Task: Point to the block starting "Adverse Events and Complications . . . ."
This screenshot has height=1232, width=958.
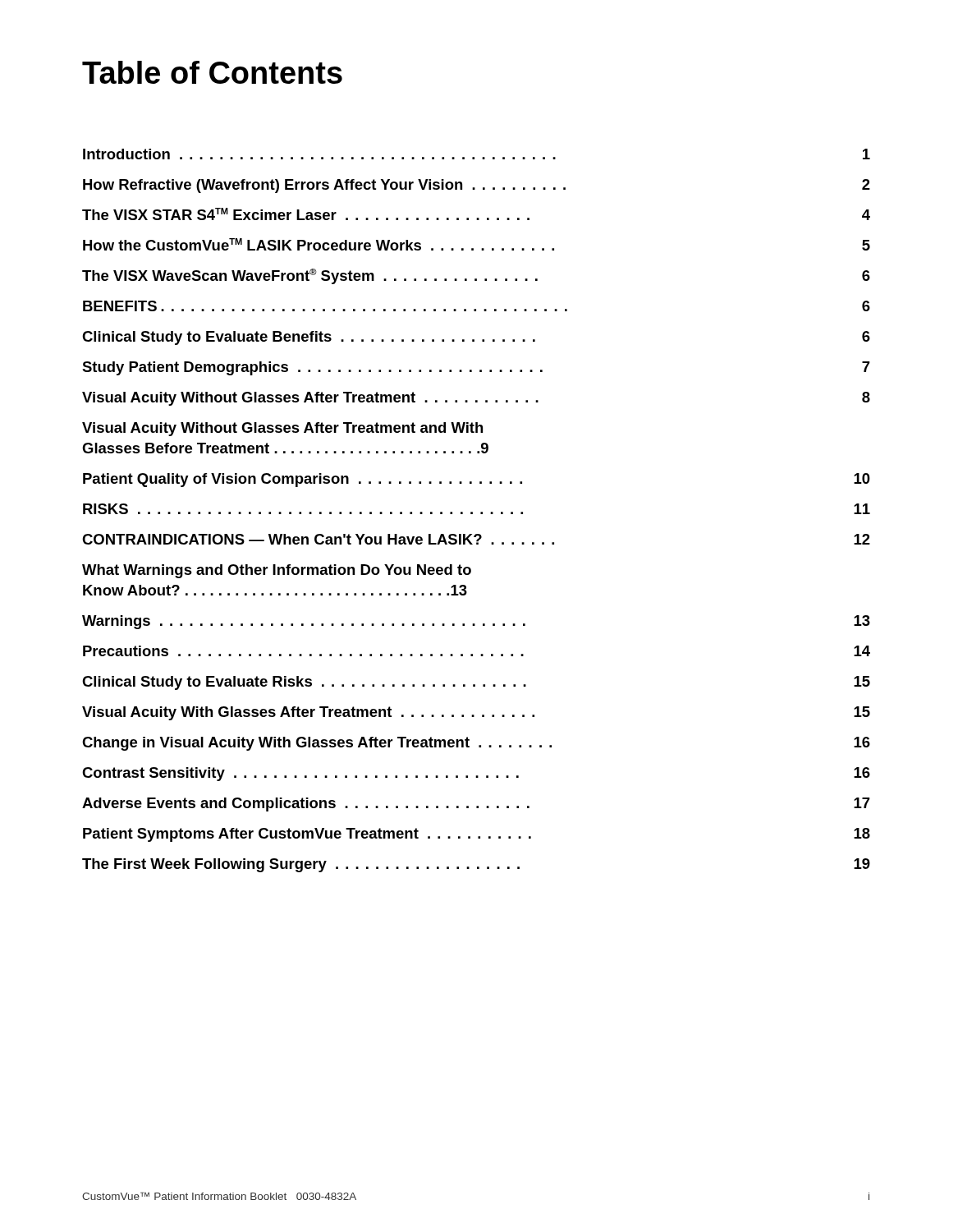Action: [x=476, y=804]
